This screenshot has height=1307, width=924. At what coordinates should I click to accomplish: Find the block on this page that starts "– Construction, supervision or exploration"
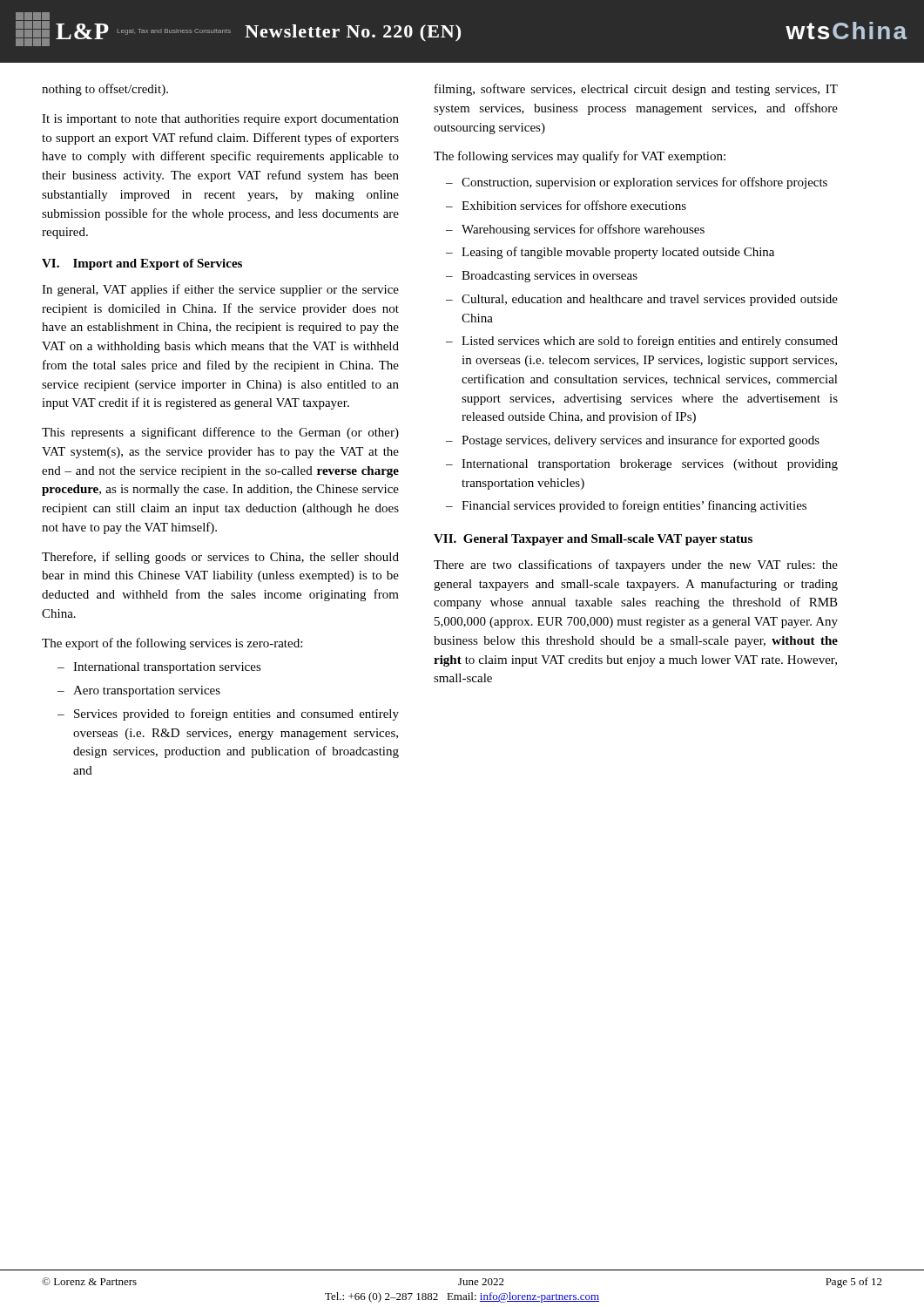637,183
